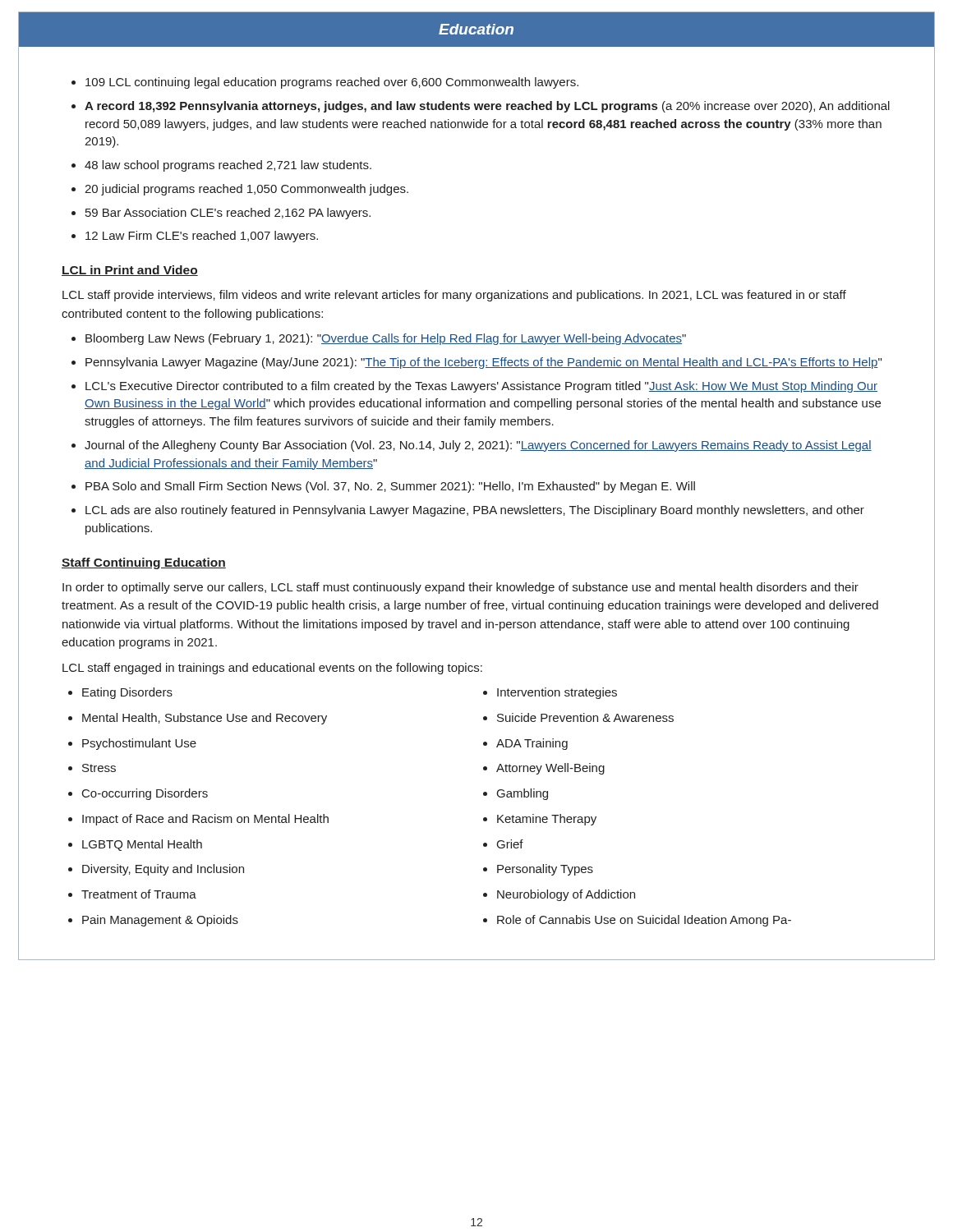The width and height of the screenshot is (953, 1232).
Task: Click on the list item that reads "Attorney Well-Being"
Action: 551,768
